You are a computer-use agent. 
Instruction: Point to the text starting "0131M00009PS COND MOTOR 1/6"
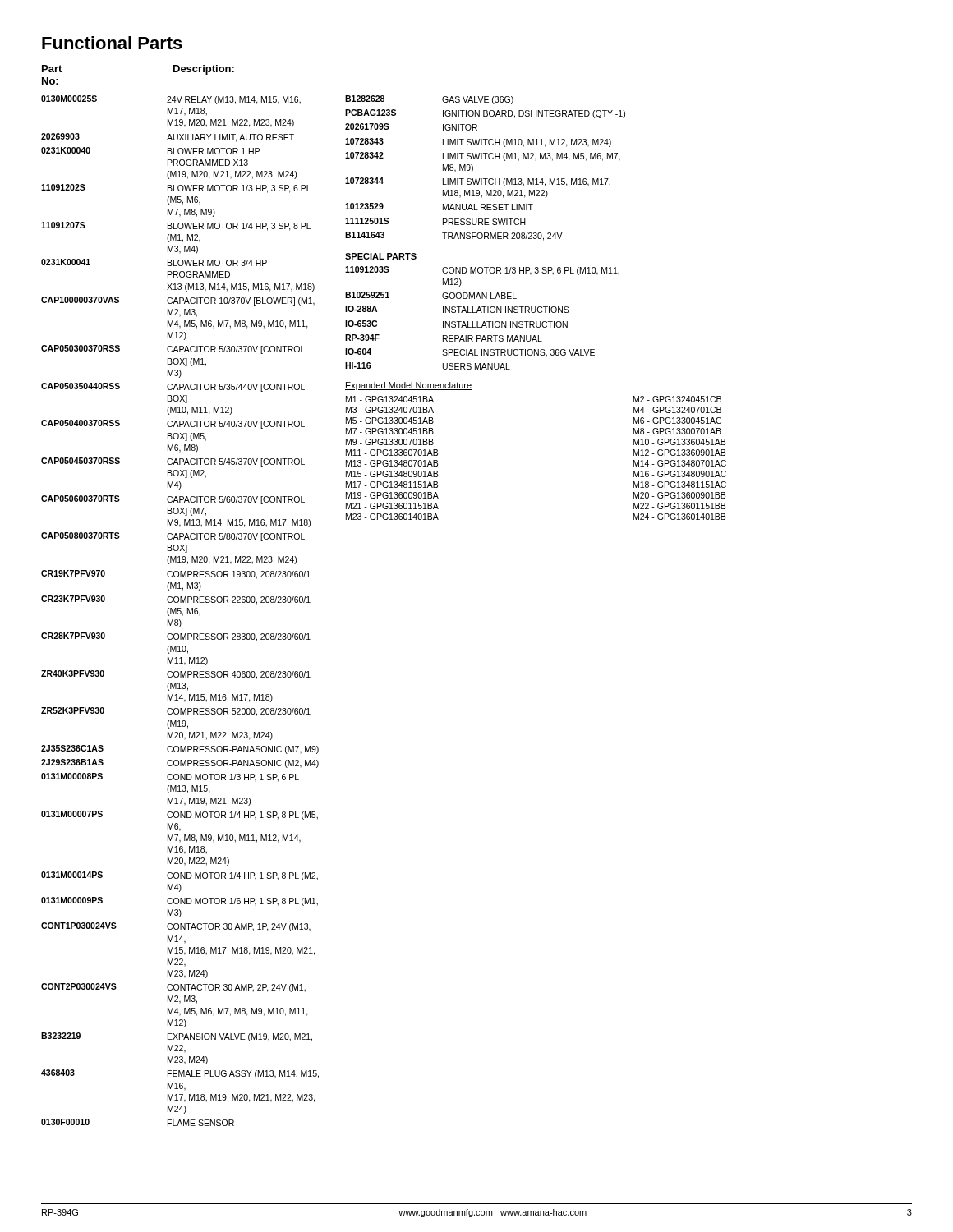coord(181,907)
